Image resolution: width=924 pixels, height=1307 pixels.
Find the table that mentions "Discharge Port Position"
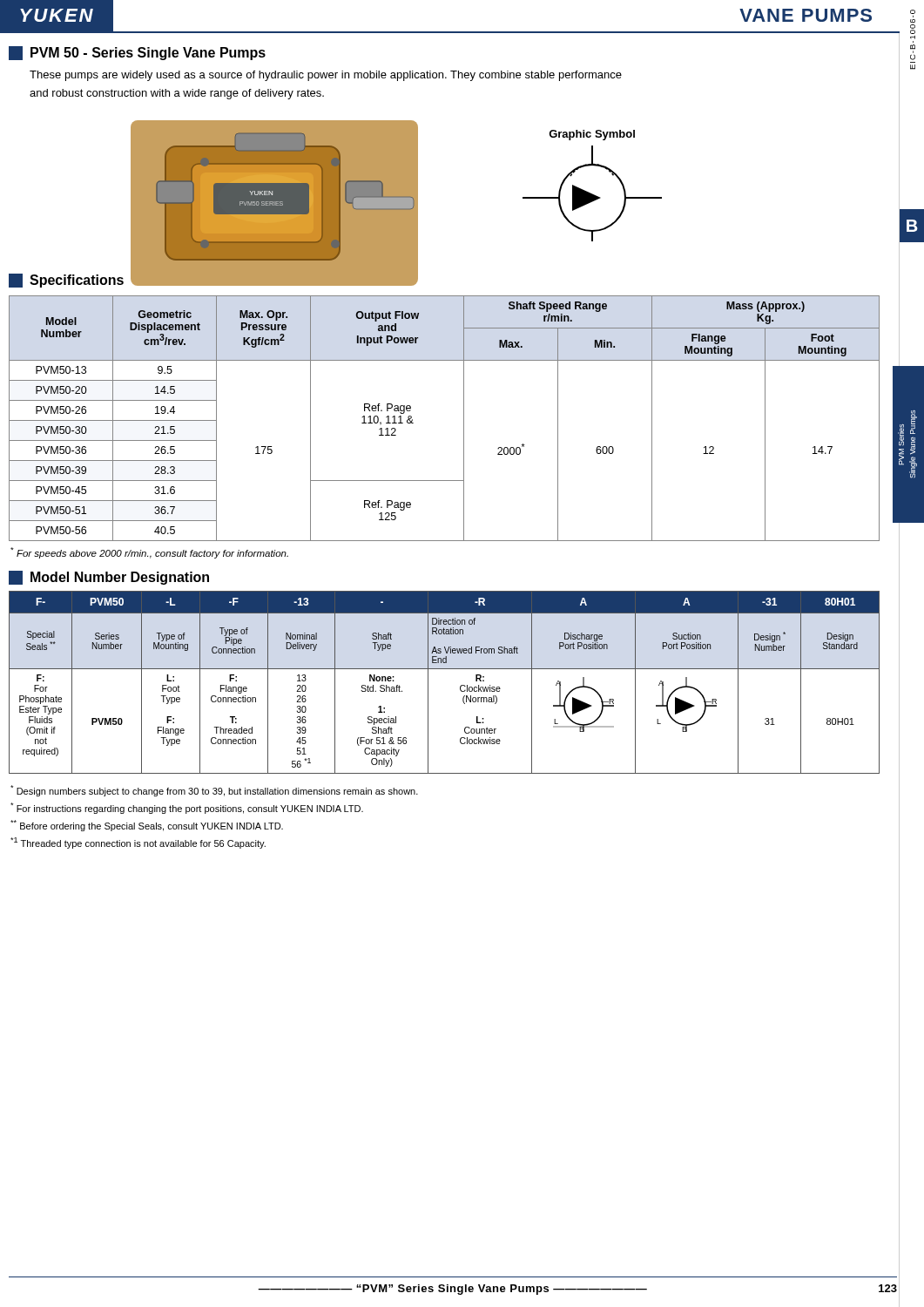coord(444,682)
